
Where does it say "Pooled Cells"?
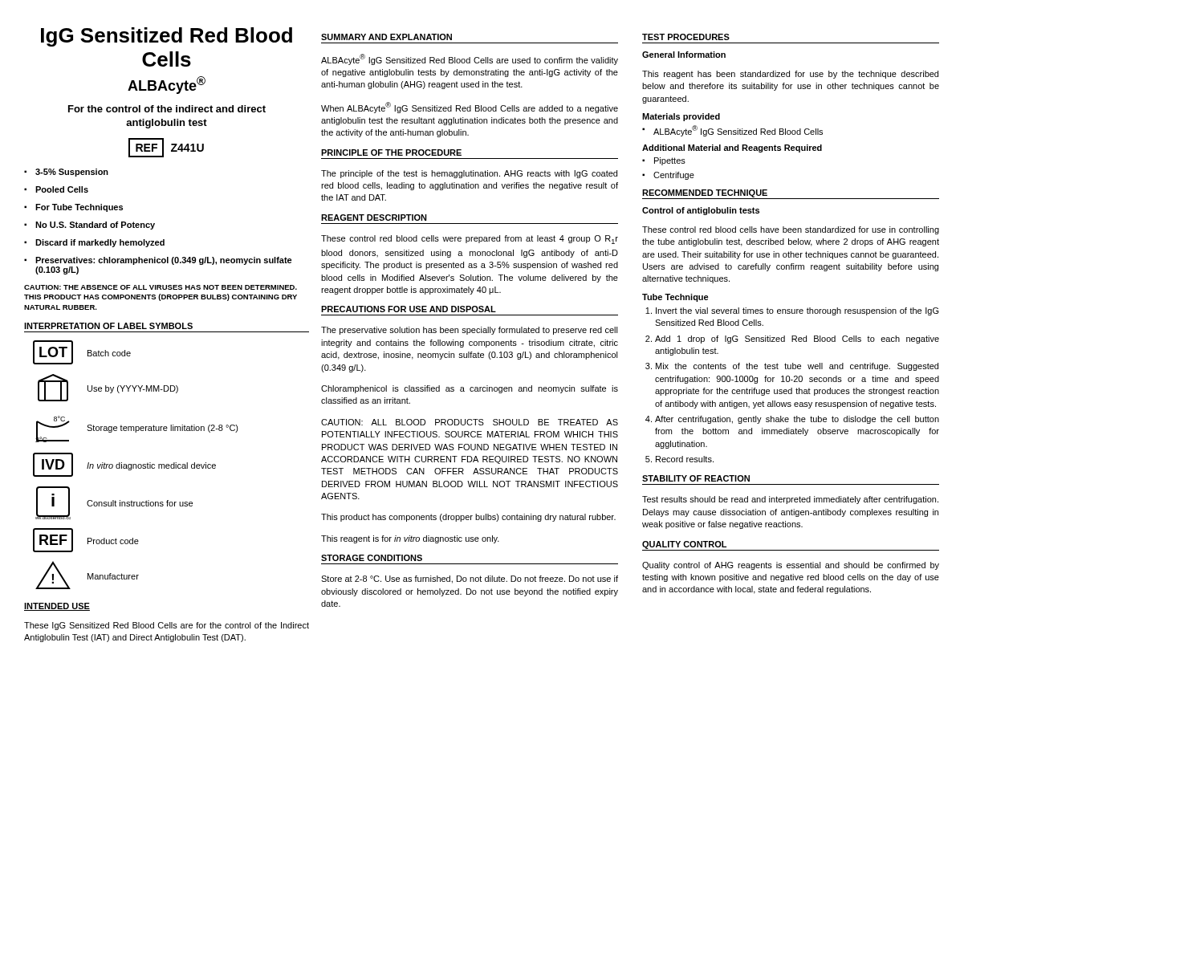pyautogui.click(x=56, y=189)
